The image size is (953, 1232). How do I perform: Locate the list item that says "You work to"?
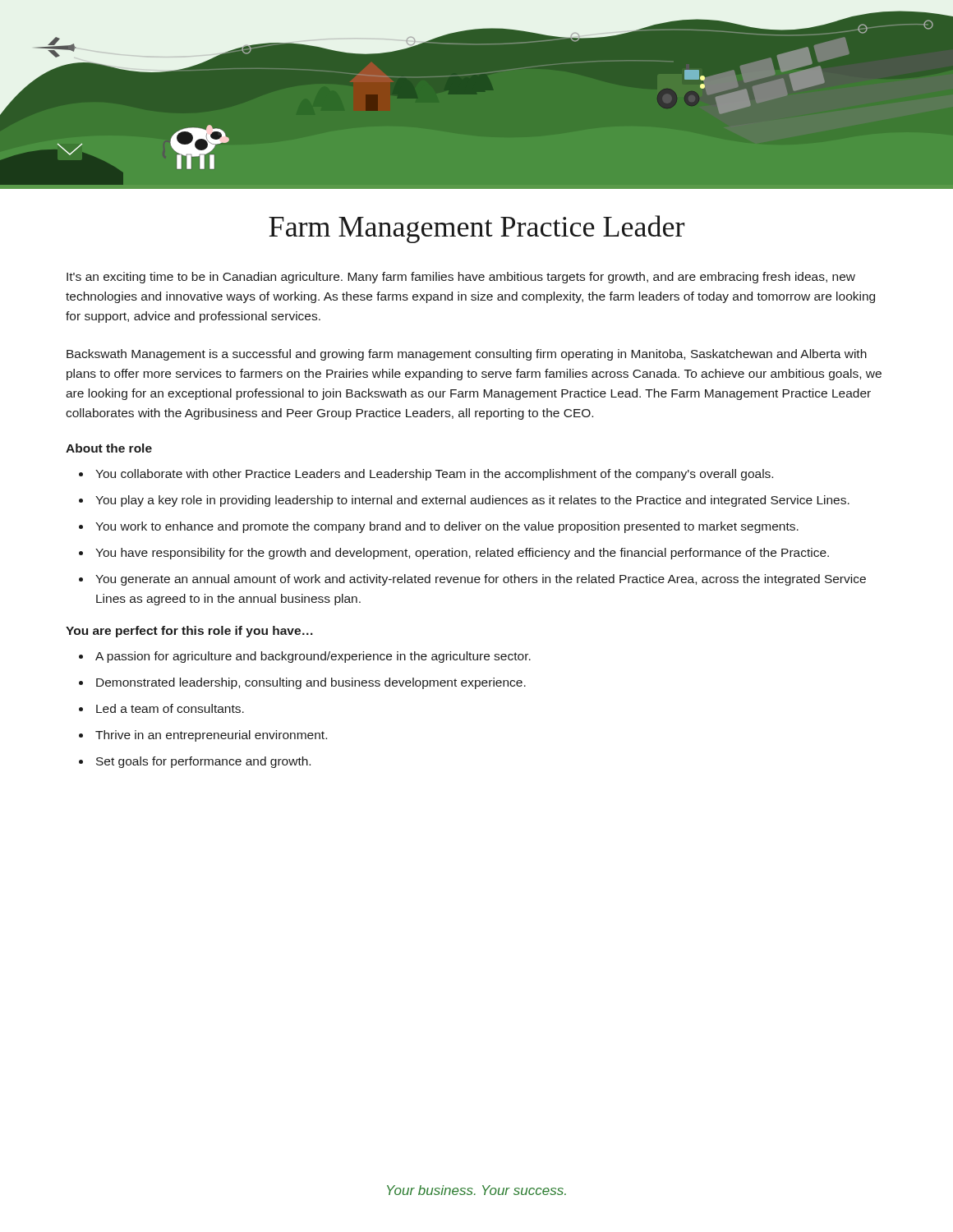pos(447,526)
